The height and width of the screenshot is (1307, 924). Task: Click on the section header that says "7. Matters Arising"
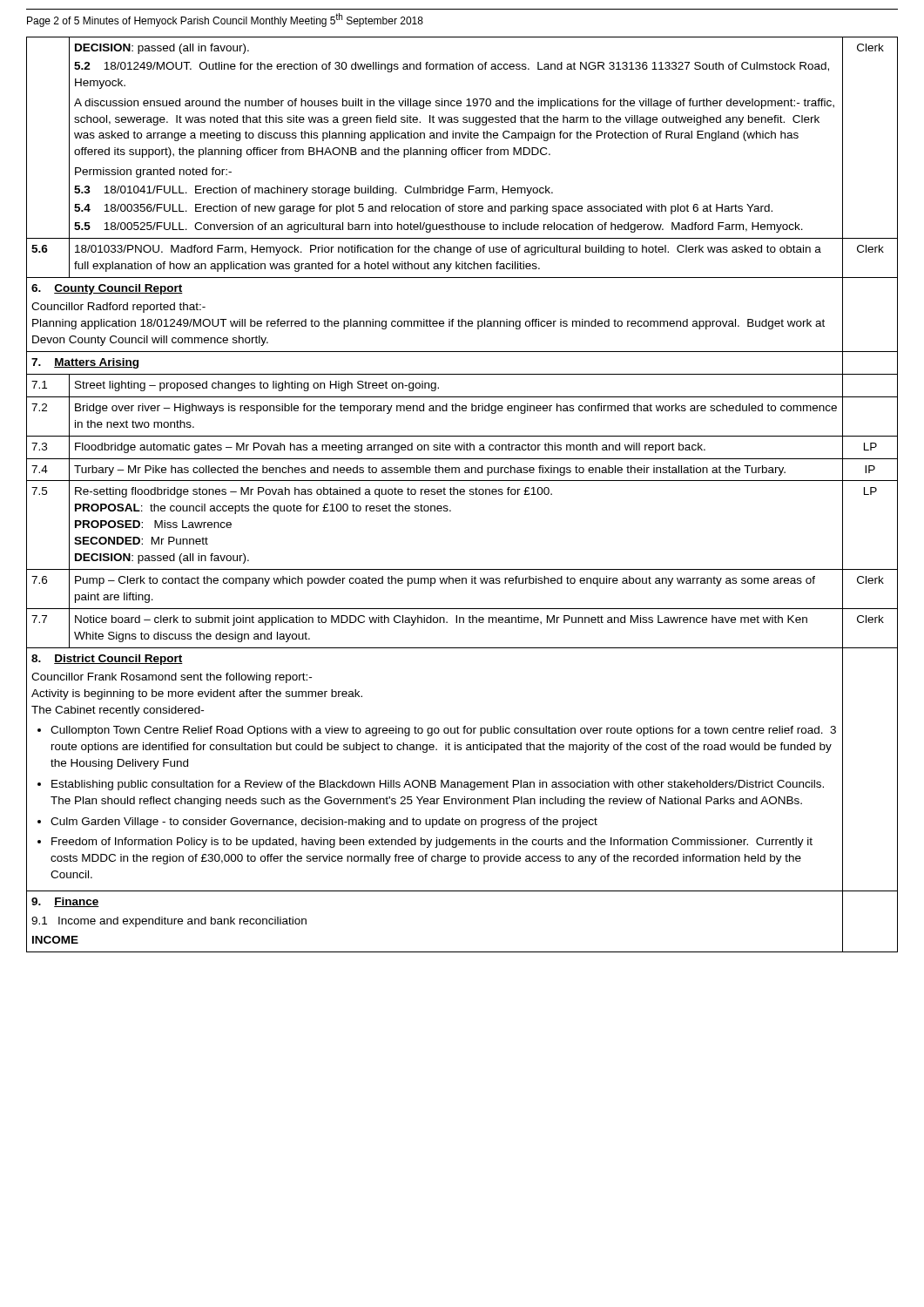(85, 362)
